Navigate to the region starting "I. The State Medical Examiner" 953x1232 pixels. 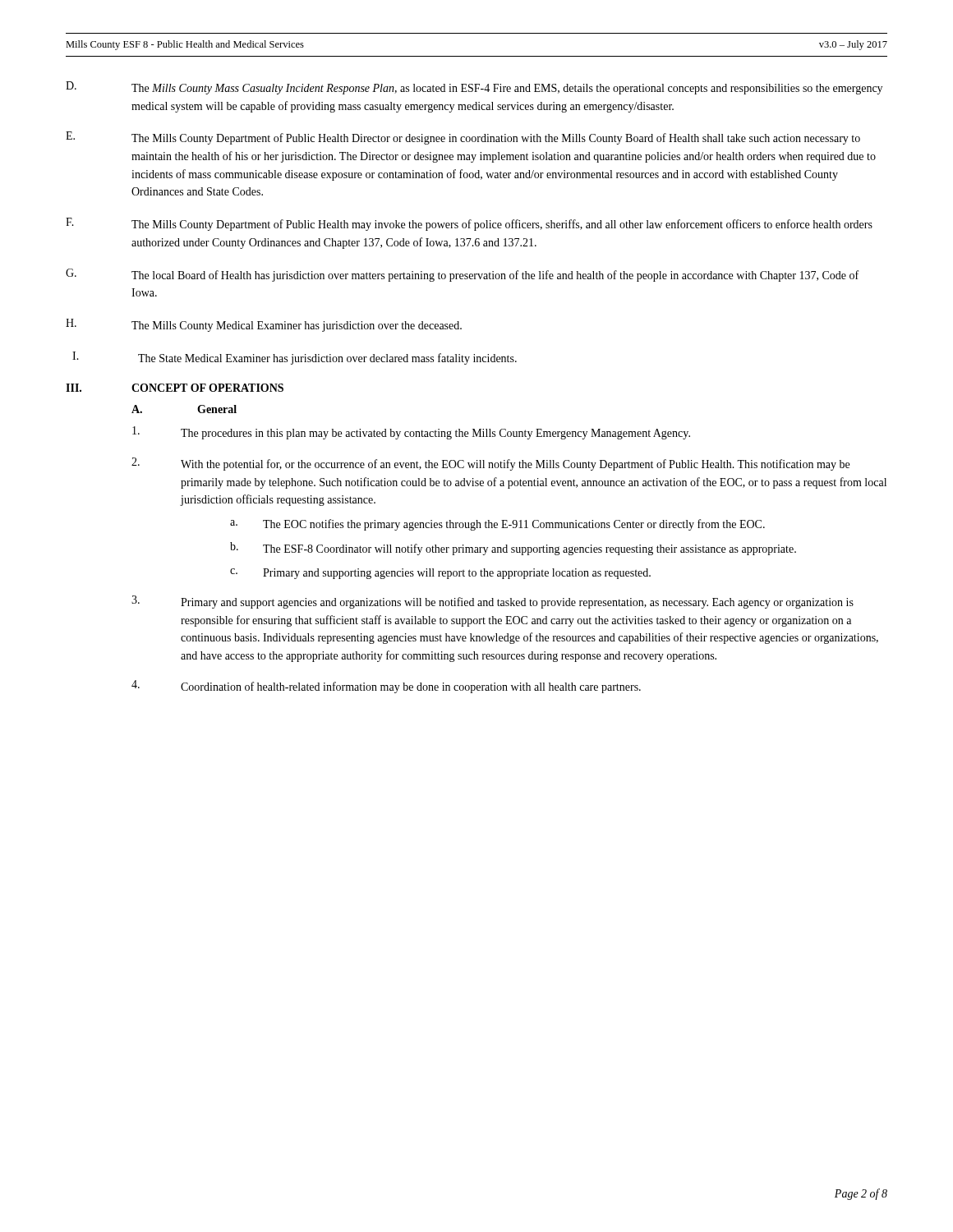click(476, 358)
